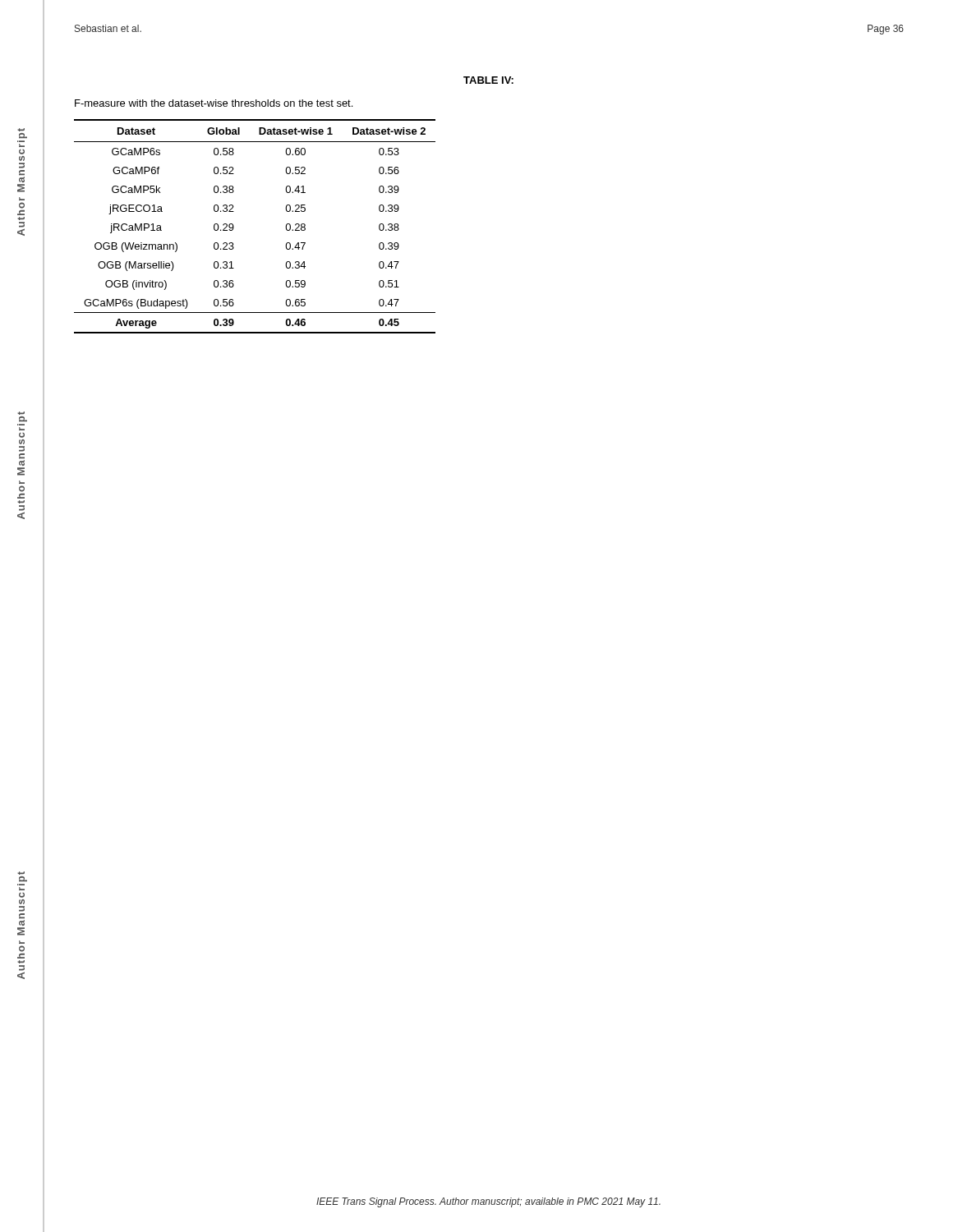Click on the title that says "TABLE IV:"

pyautogui.click(x=489, y=80)
